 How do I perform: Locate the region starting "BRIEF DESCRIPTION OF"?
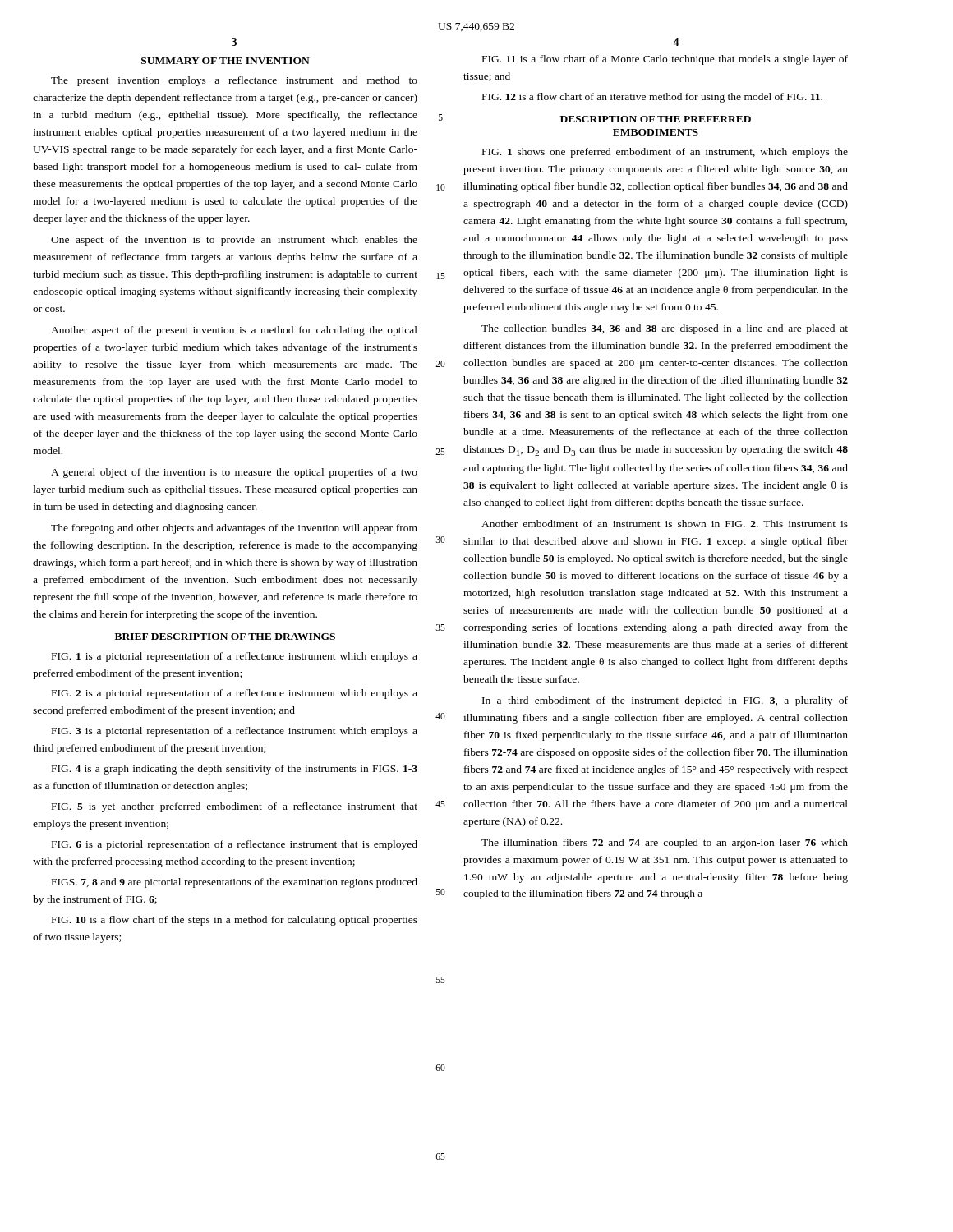tap(225, 636)
